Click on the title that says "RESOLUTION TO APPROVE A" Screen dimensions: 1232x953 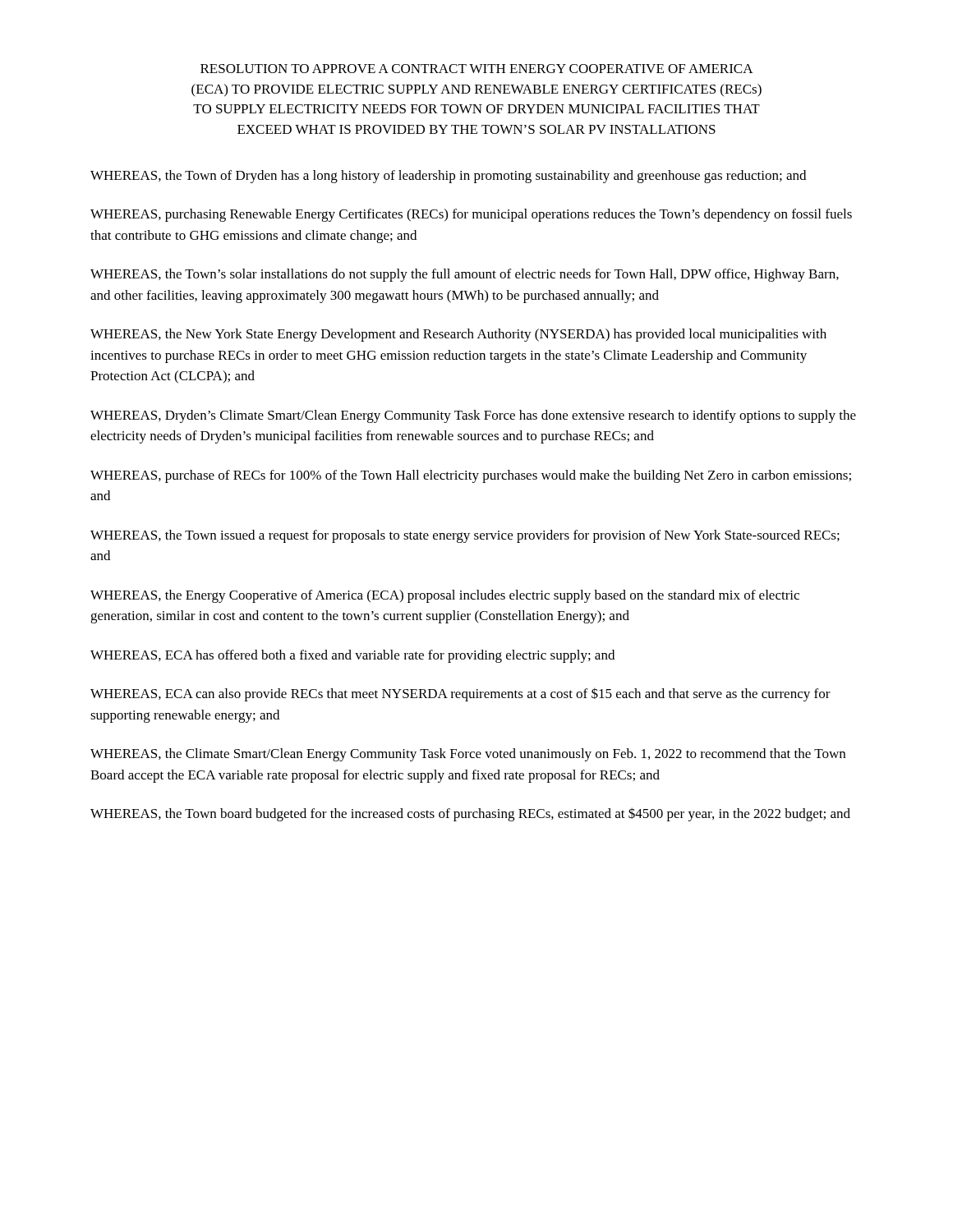pyautogui.click(x=476, y=99)
